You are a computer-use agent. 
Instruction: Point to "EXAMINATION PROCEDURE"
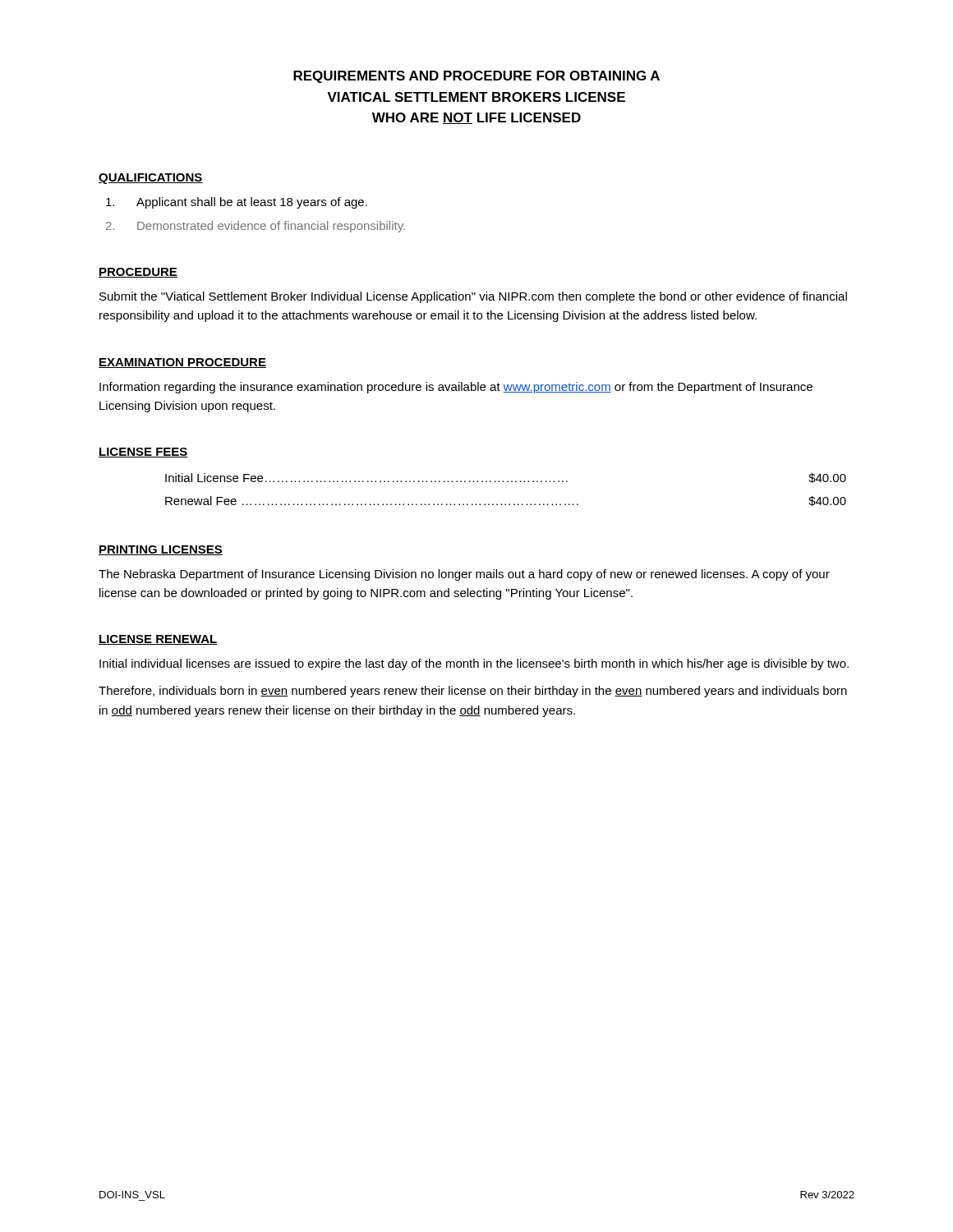(x=182, y=361)
